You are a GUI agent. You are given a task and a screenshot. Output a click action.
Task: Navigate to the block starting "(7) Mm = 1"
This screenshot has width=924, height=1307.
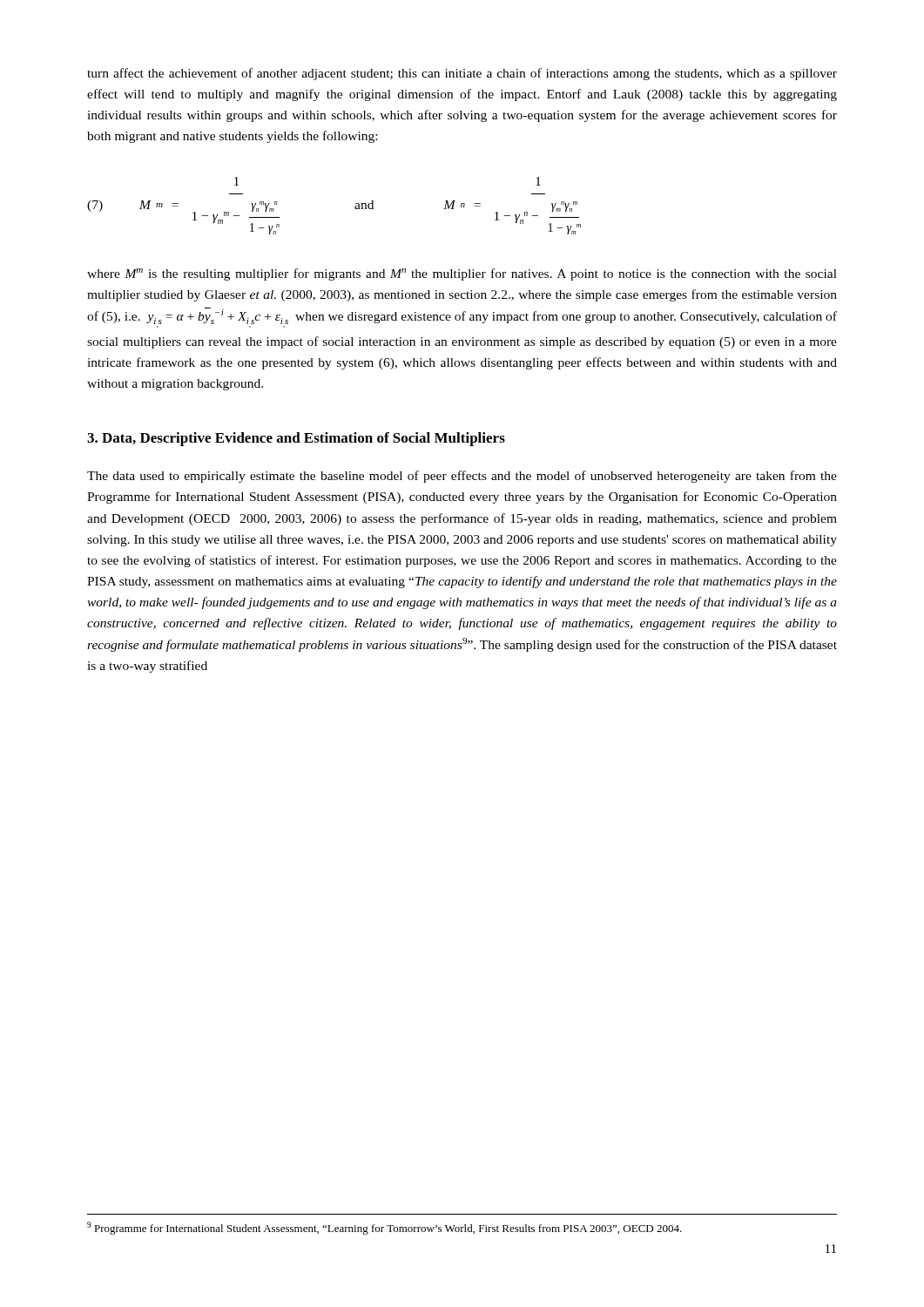pyautogui.click(x=462, y=204)
